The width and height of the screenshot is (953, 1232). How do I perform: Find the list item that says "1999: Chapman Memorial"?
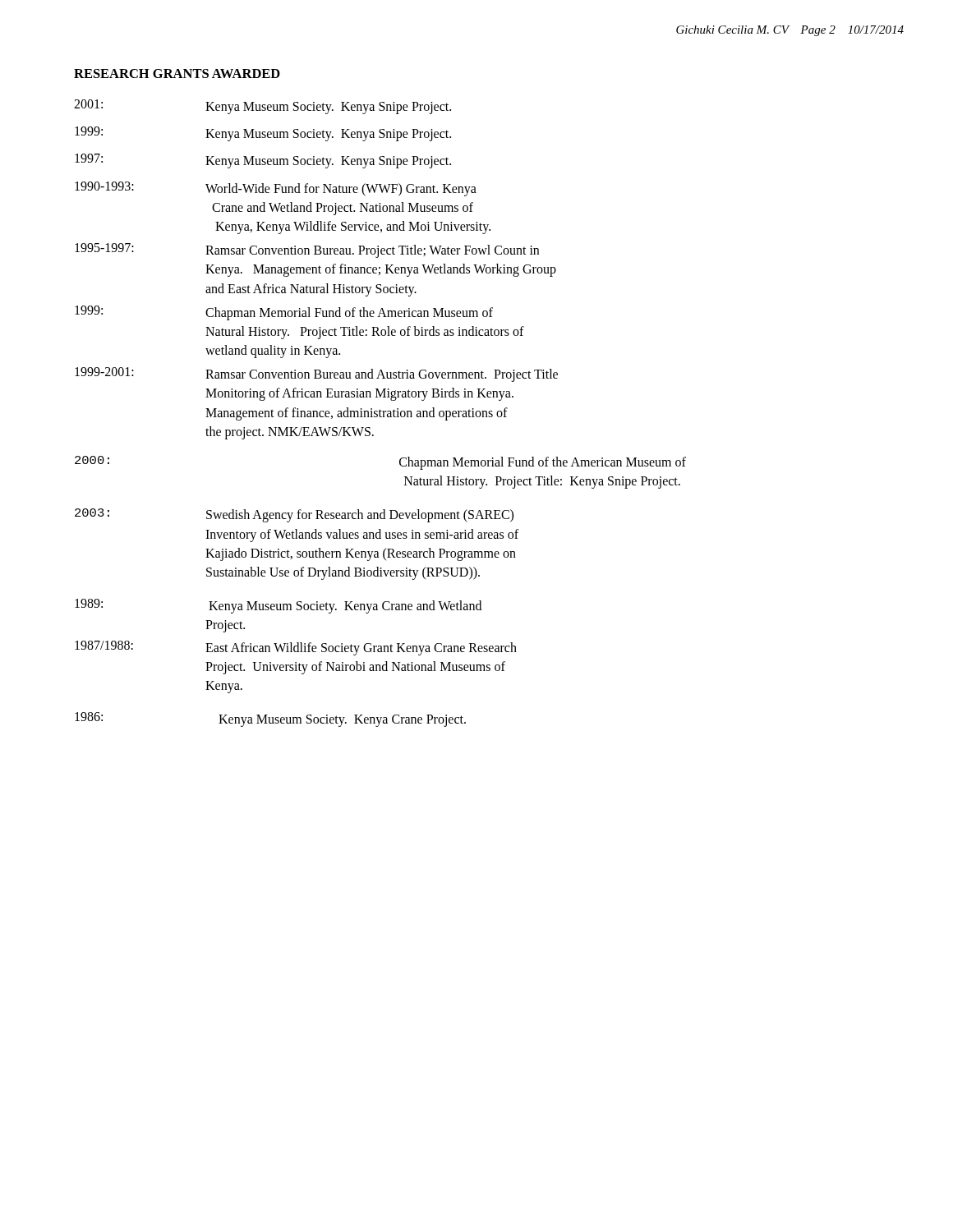(476, 331)
